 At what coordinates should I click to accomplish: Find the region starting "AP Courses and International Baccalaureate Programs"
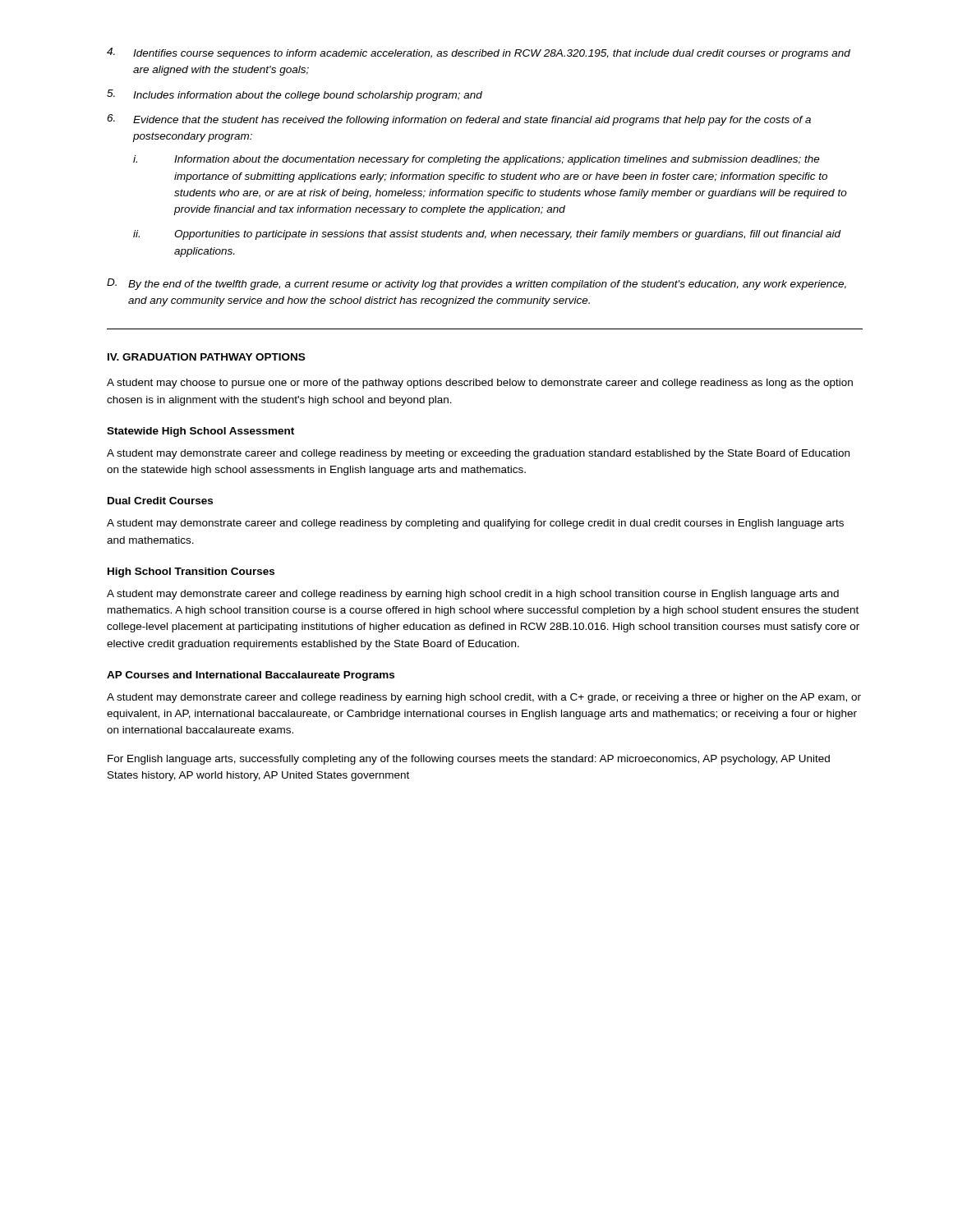251,675
